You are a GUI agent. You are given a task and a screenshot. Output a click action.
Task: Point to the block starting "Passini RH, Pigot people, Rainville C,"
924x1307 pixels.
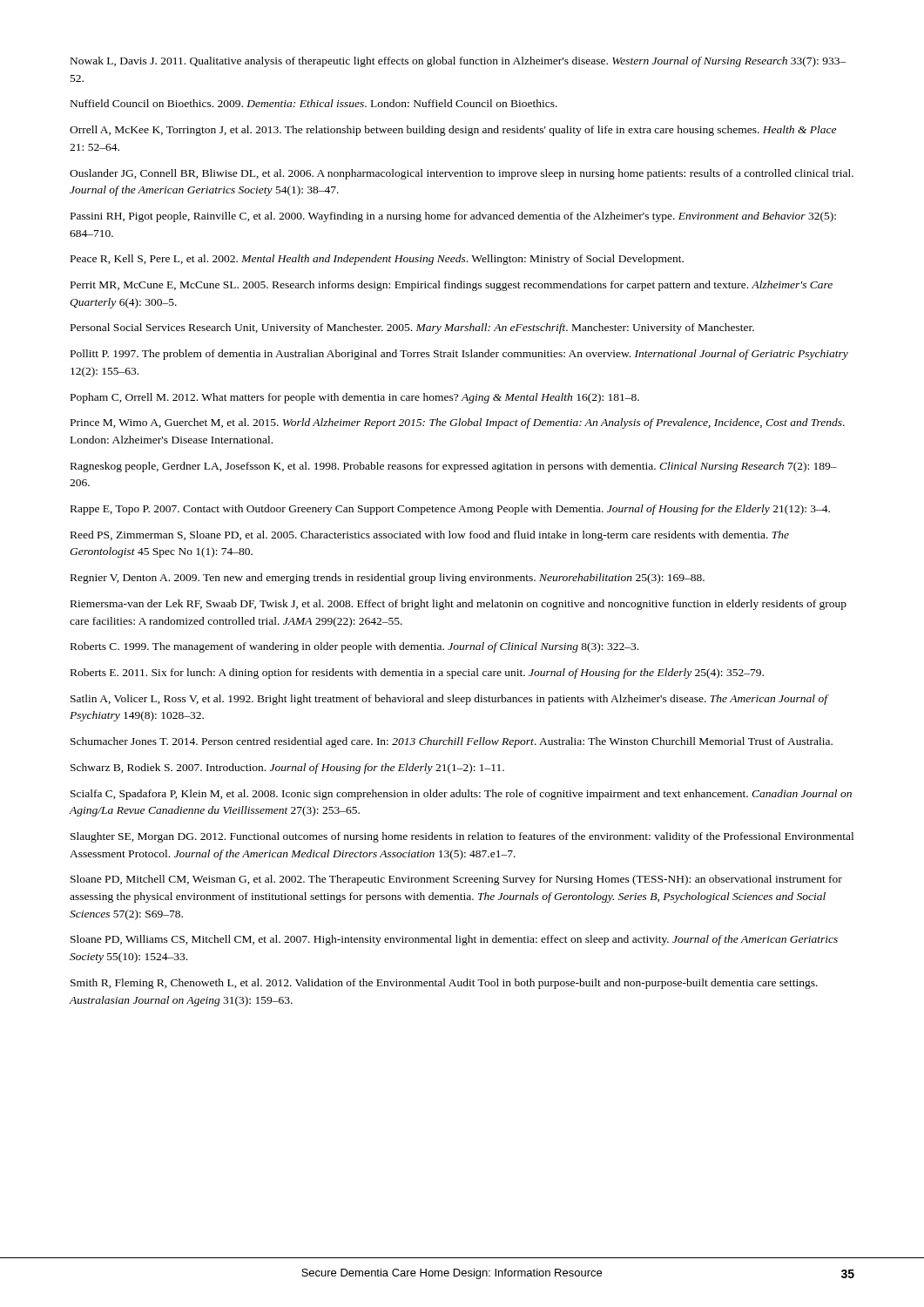tap(453, 224)
